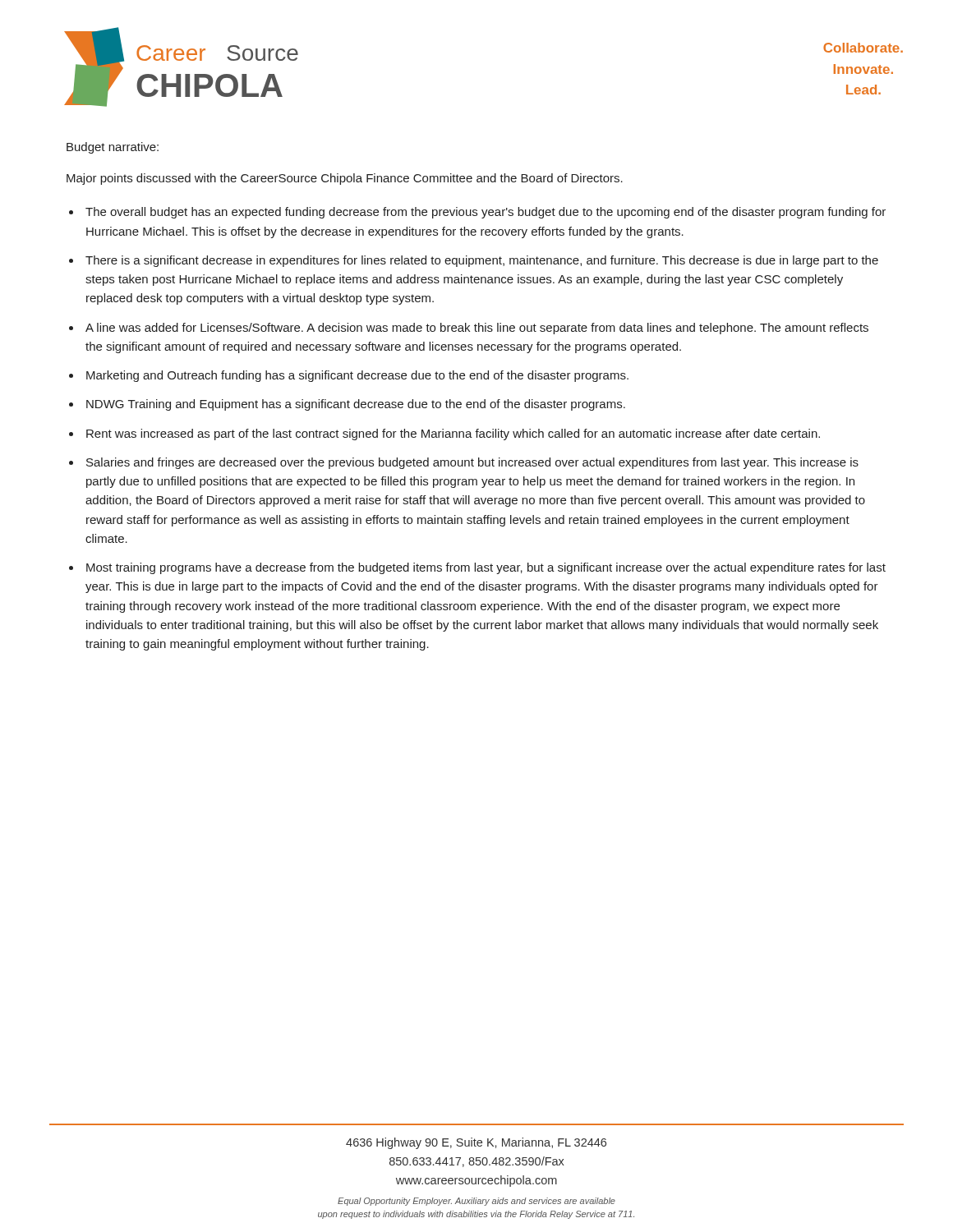Click on the passage starting "Major points discussed with the CareerSource Chipola"
Screen dimensions: 1232x953
[x=345, y=178]
